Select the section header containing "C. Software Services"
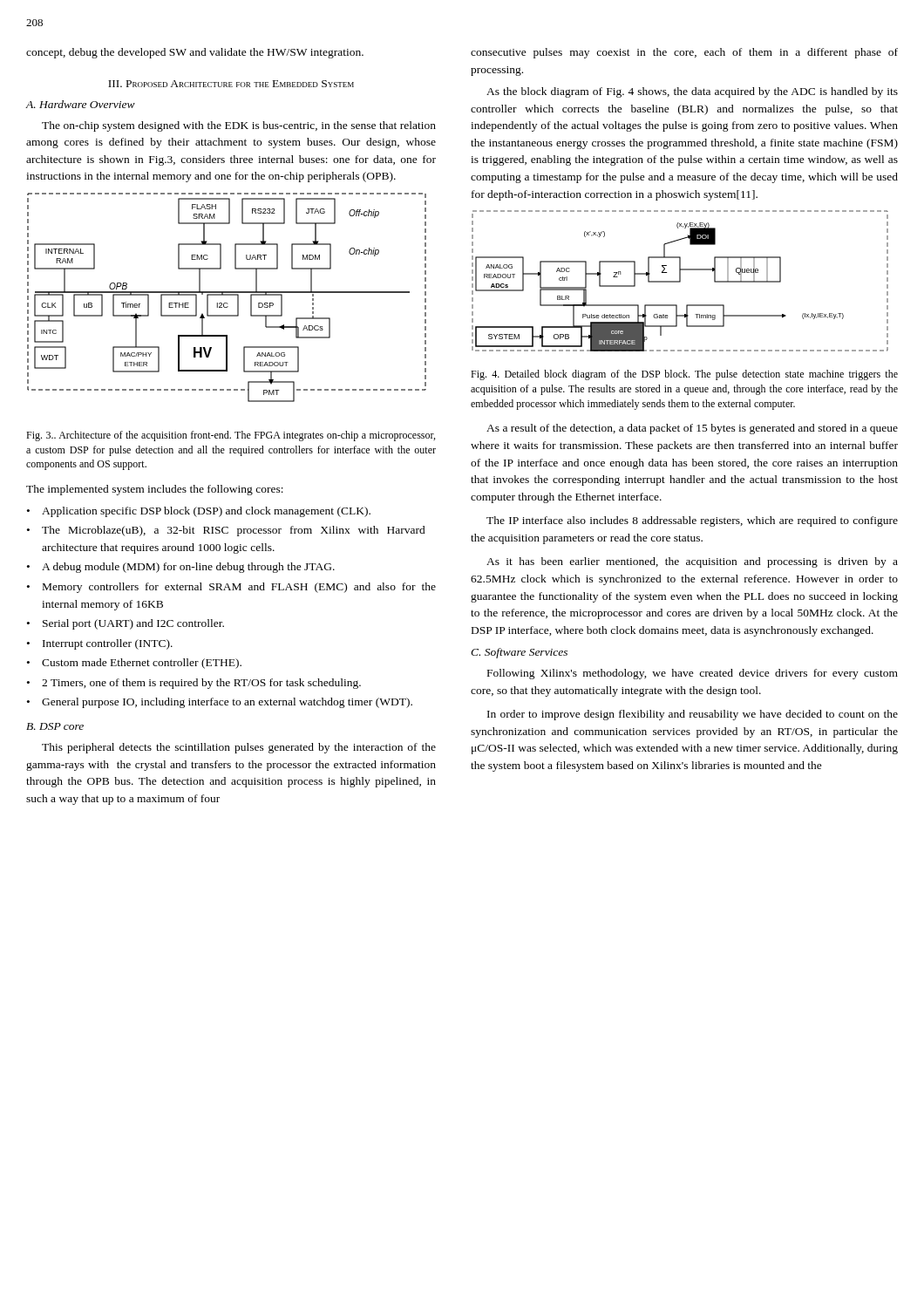Image resolution: width=924 pixels, height=1308 pixels. [519, 652]
